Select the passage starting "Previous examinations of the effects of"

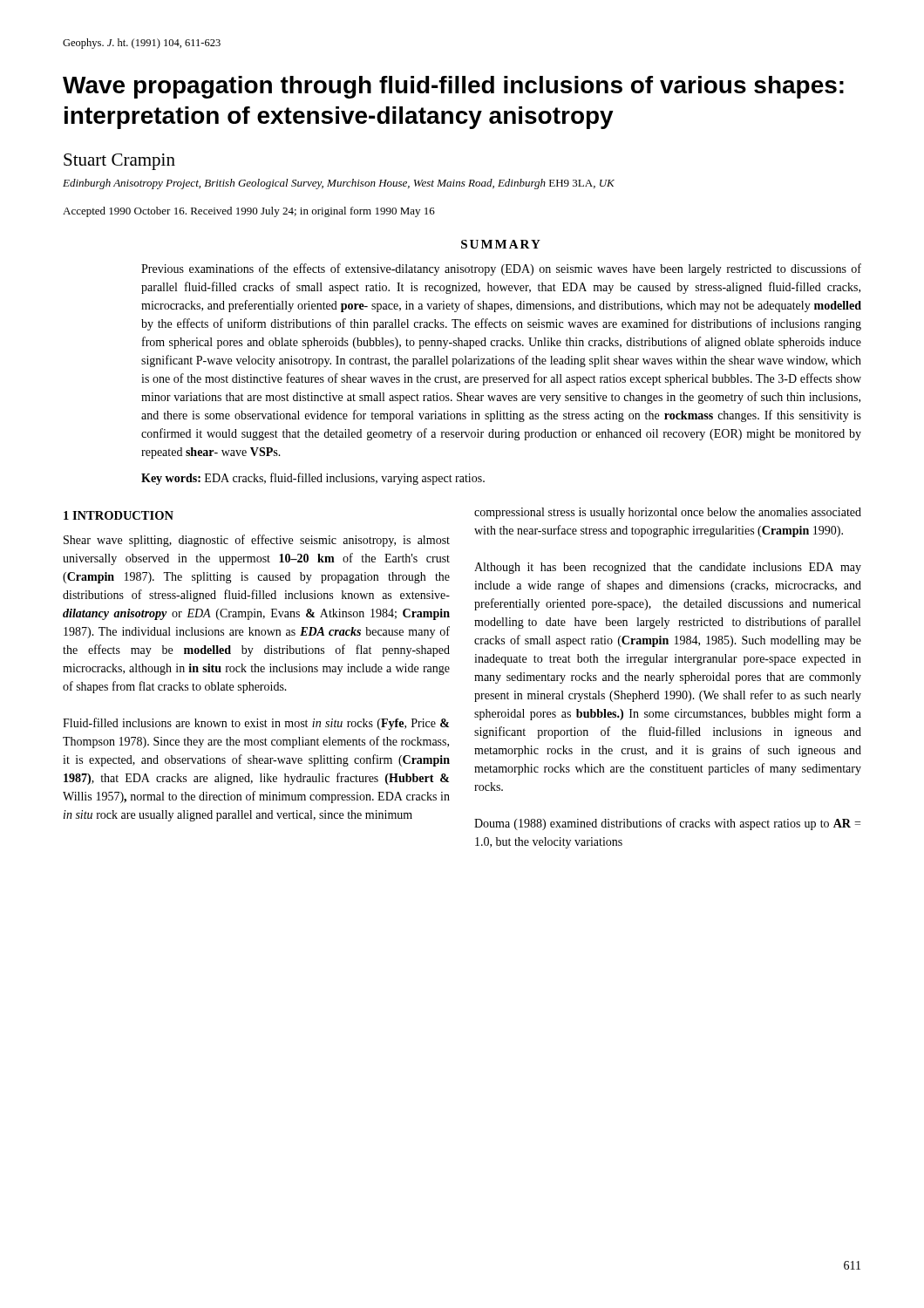(501, 361)
